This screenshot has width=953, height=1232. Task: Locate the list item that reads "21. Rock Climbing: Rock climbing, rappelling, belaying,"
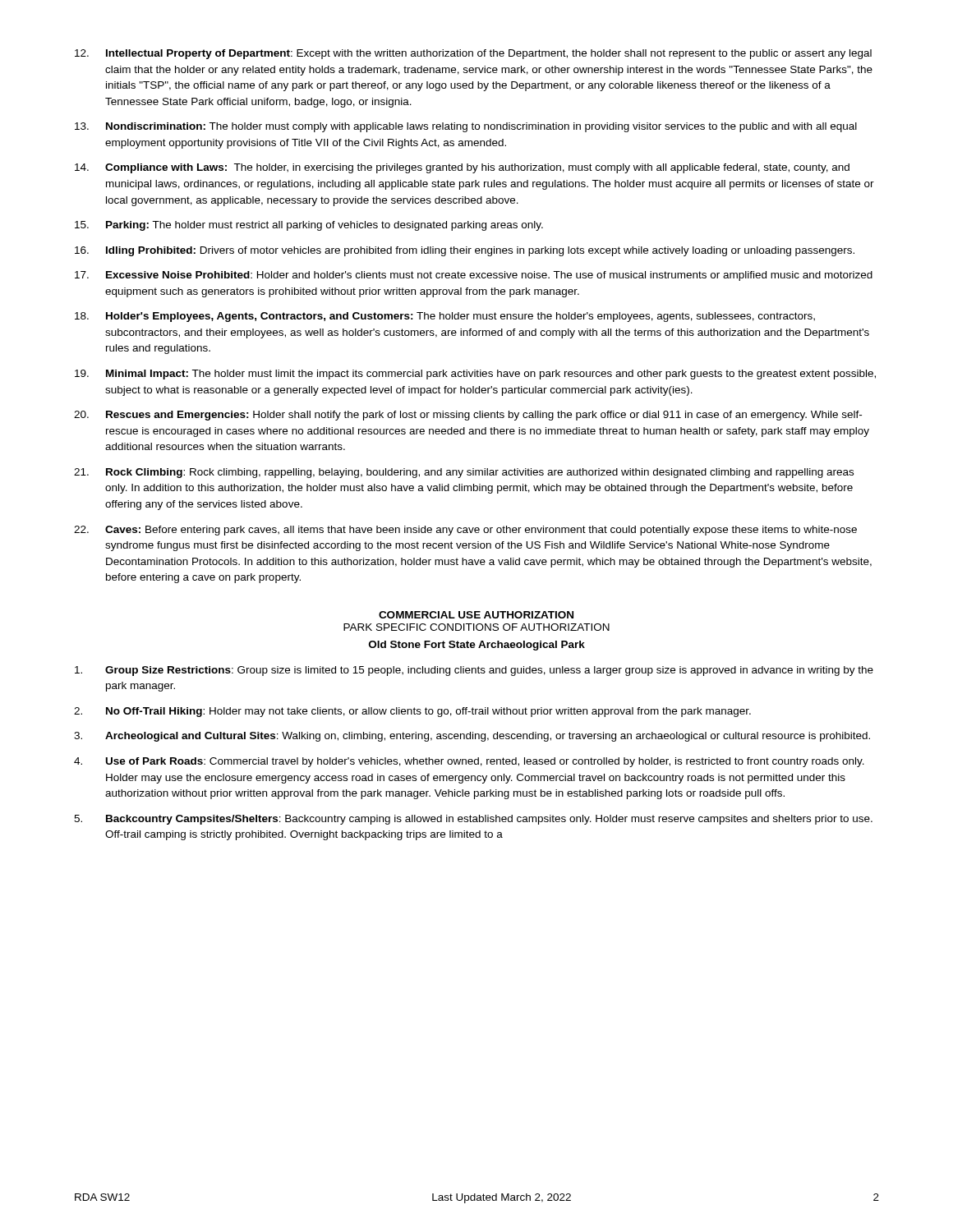point(476,488)
